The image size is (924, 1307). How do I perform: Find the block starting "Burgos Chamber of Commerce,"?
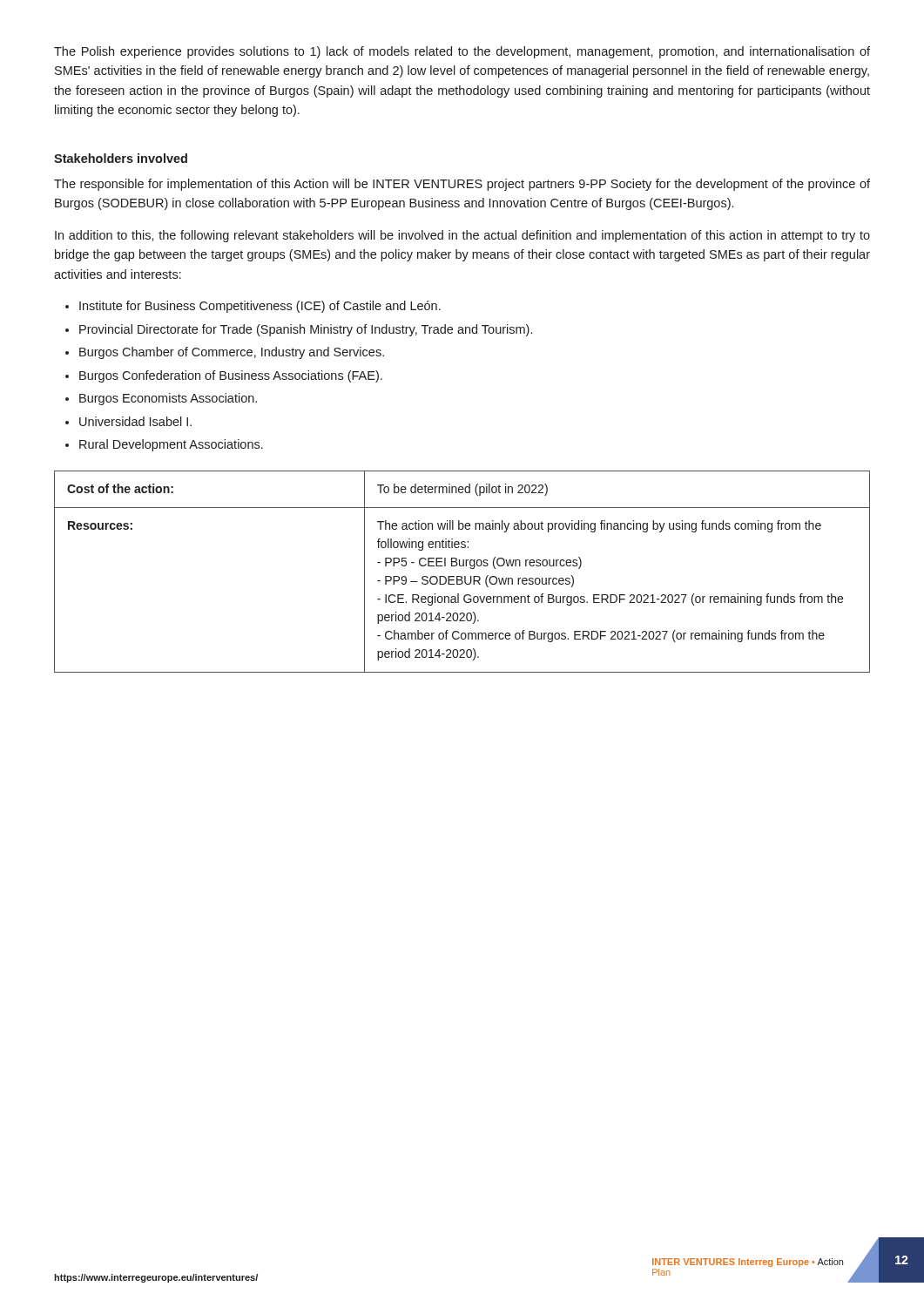pyautogui.click(x=232, y=352)
